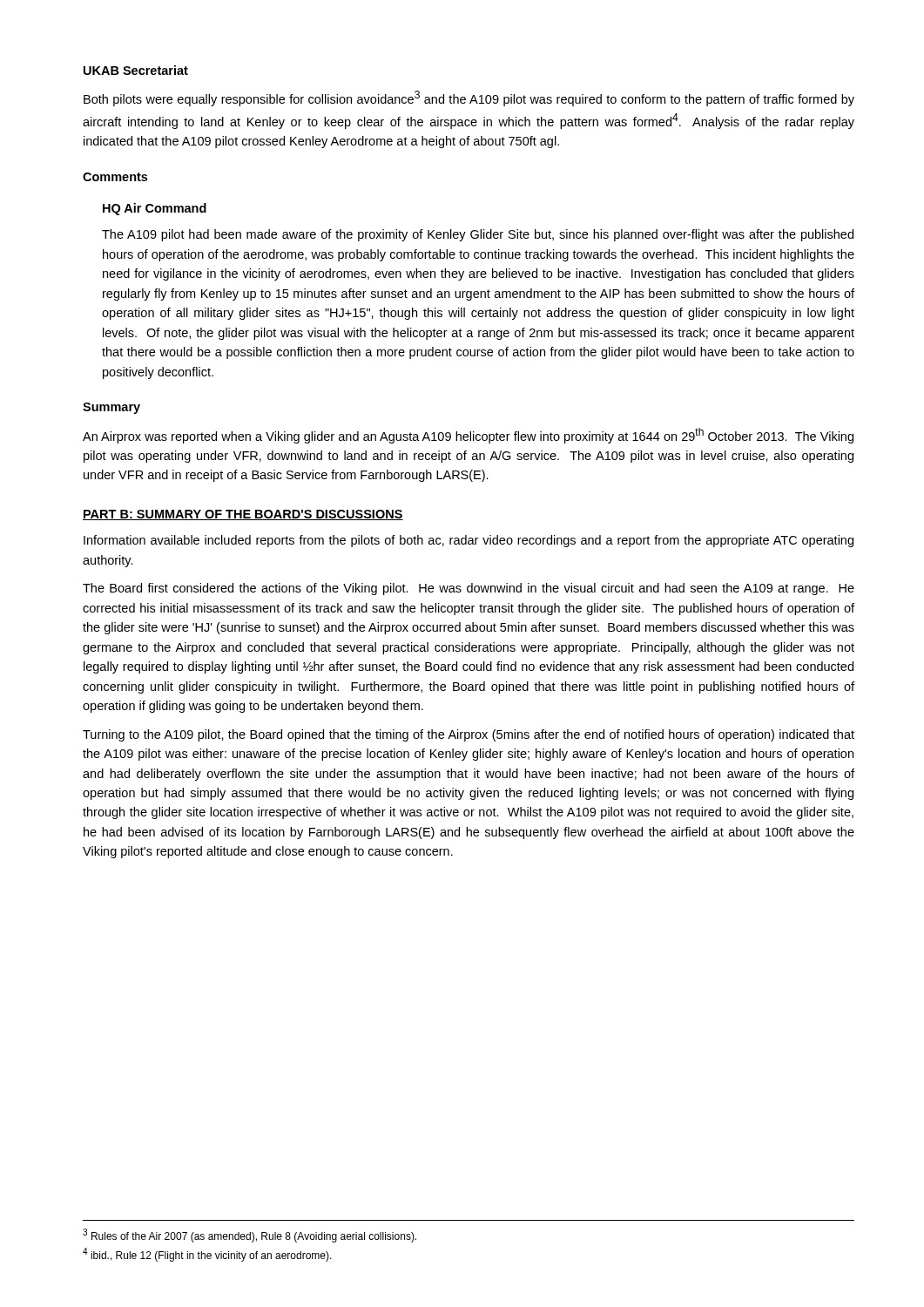
Task: Find the text starting "The Board first considered the"
Action: [x=469, y=647]
